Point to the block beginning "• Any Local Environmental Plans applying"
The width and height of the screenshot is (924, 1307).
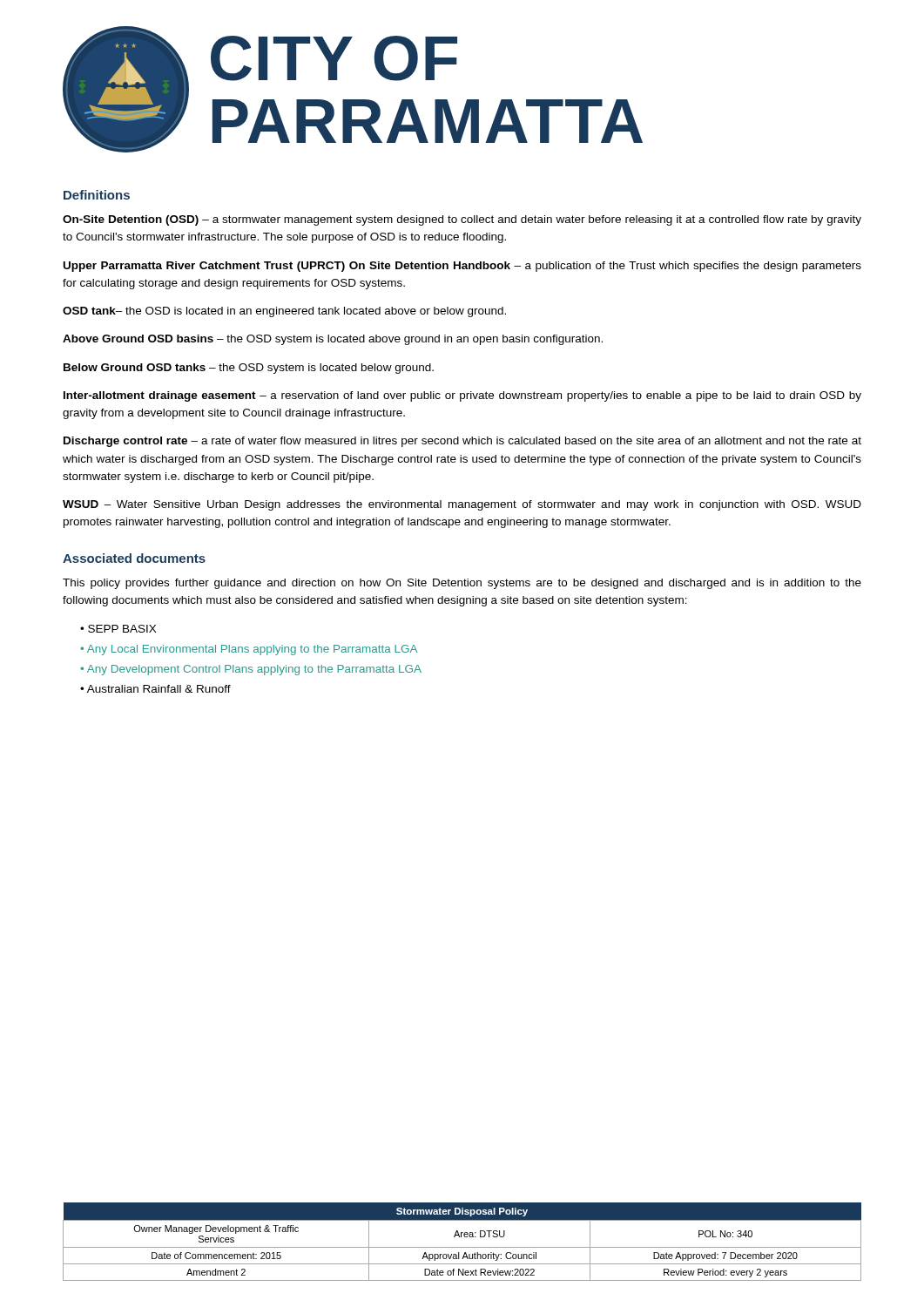(x=249, y=649)
